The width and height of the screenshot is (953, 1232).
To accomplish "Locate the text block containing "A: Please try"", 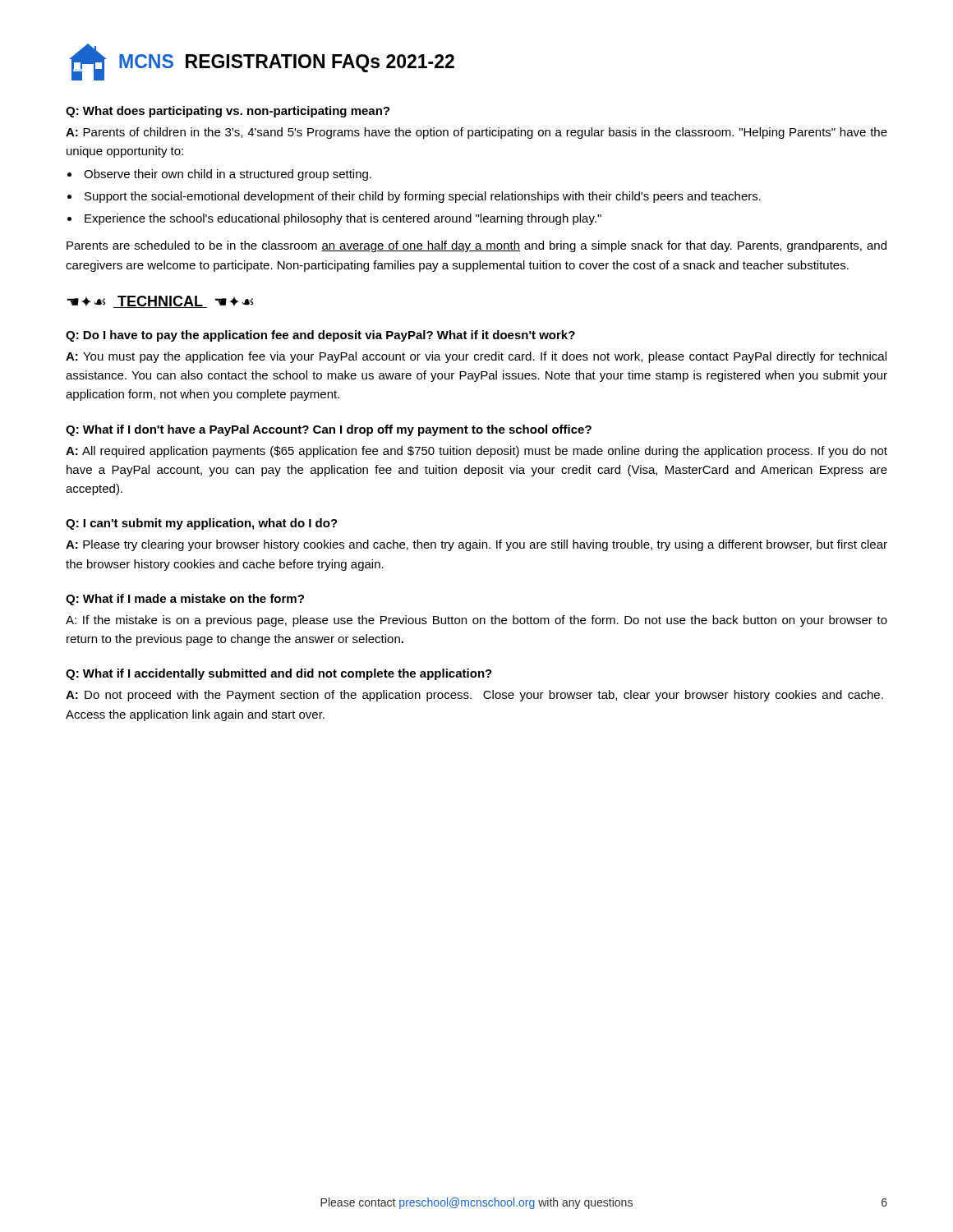I will coord(476,554).
